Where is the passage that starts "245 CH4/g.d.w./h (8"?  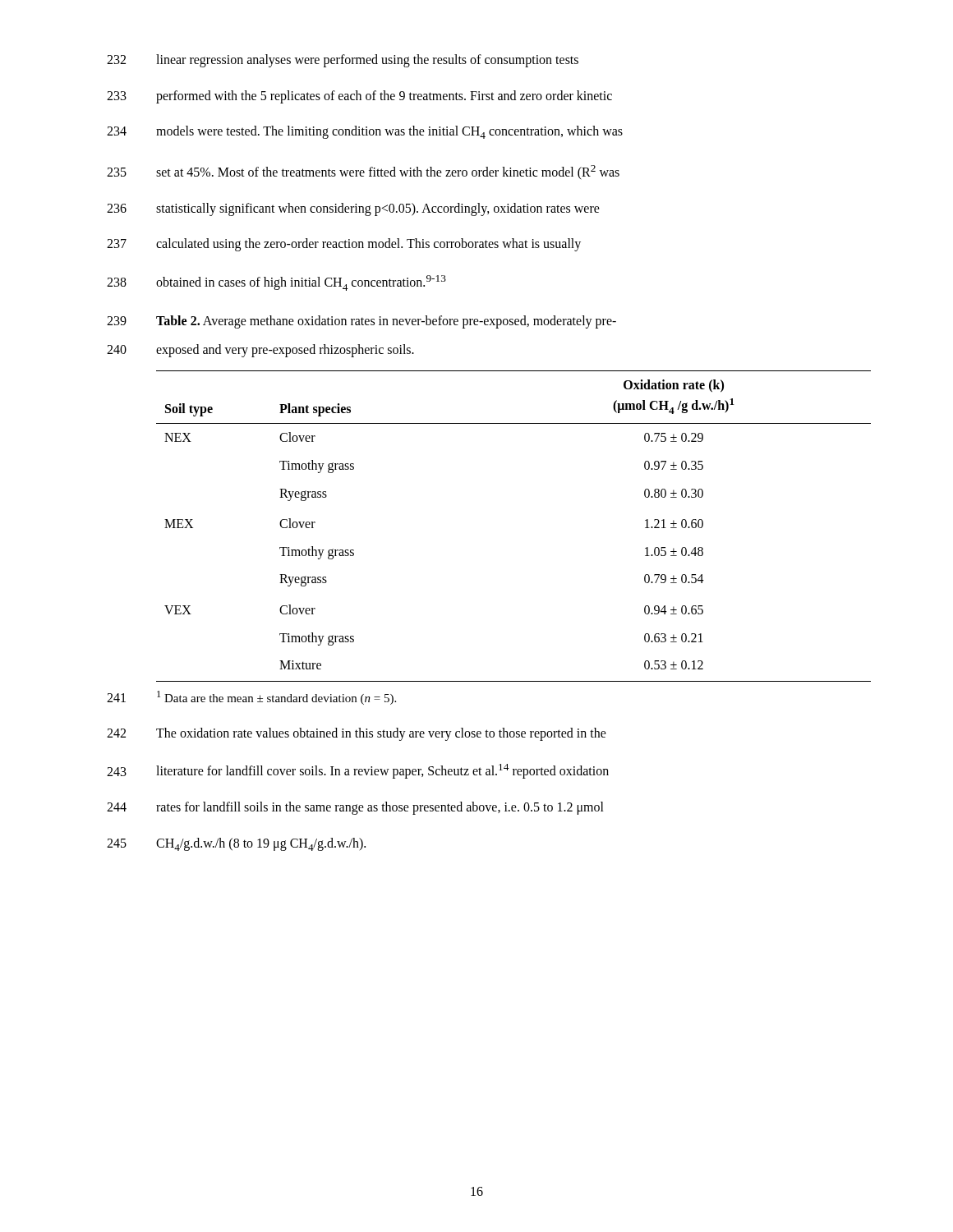pos(236,844)
